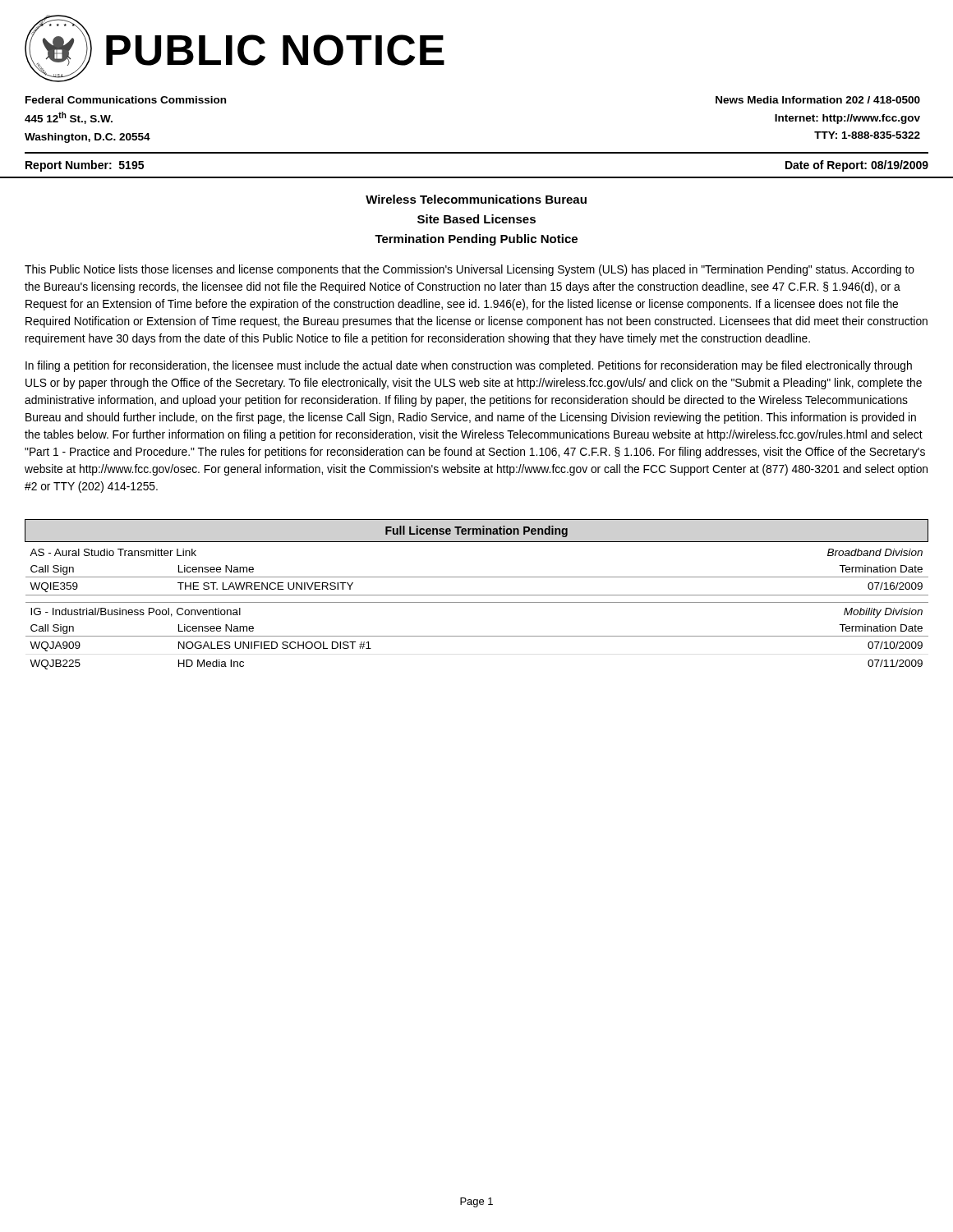Click on the region starting "Wireless Telecommunications Bureau Site Based Licenses"
The width and height of the screenshot is (953, 1232).
tap(476, 219)
